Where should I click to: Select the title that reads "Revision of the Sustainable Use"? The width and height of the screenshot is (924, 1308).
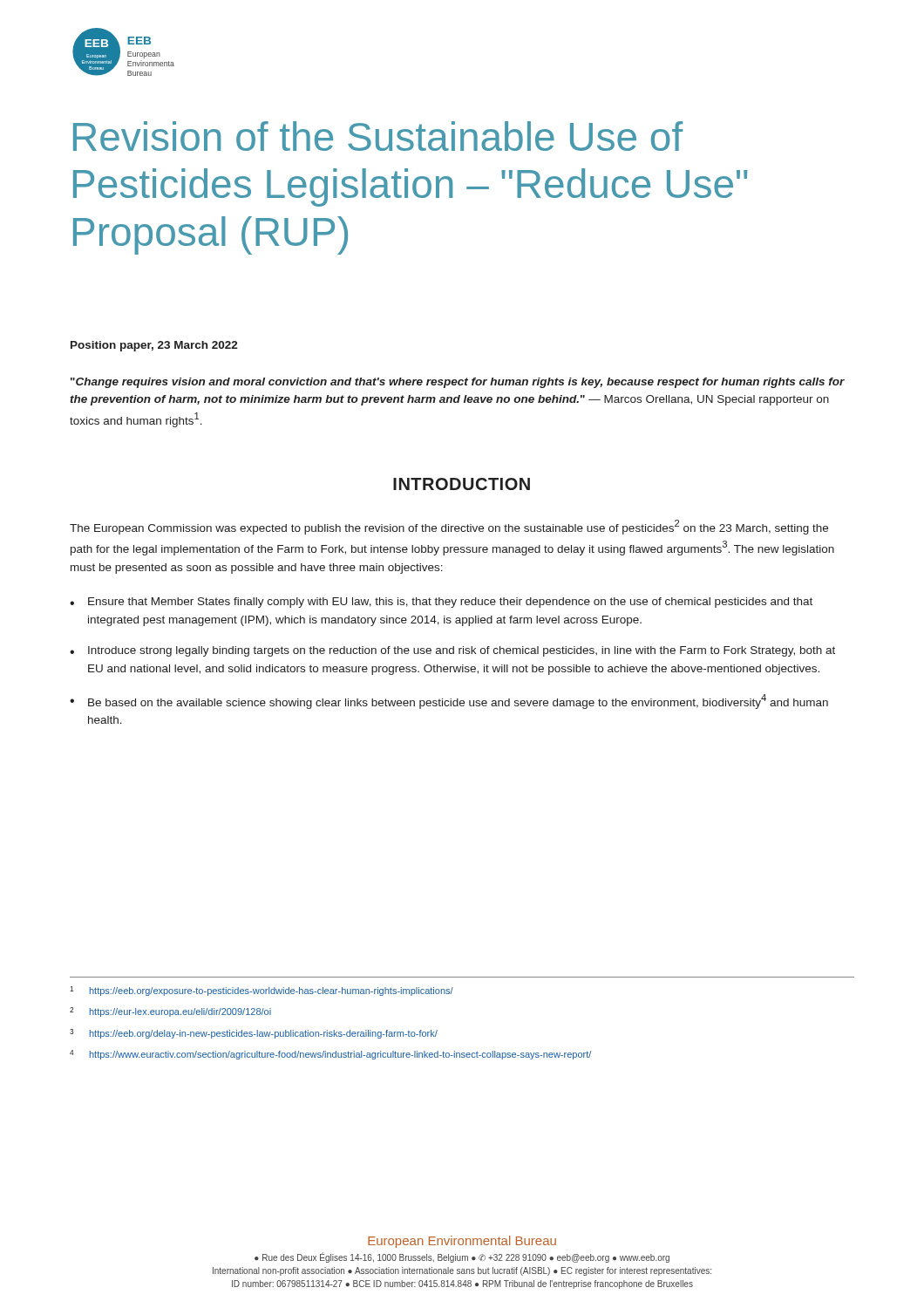(x=462, y=184)
